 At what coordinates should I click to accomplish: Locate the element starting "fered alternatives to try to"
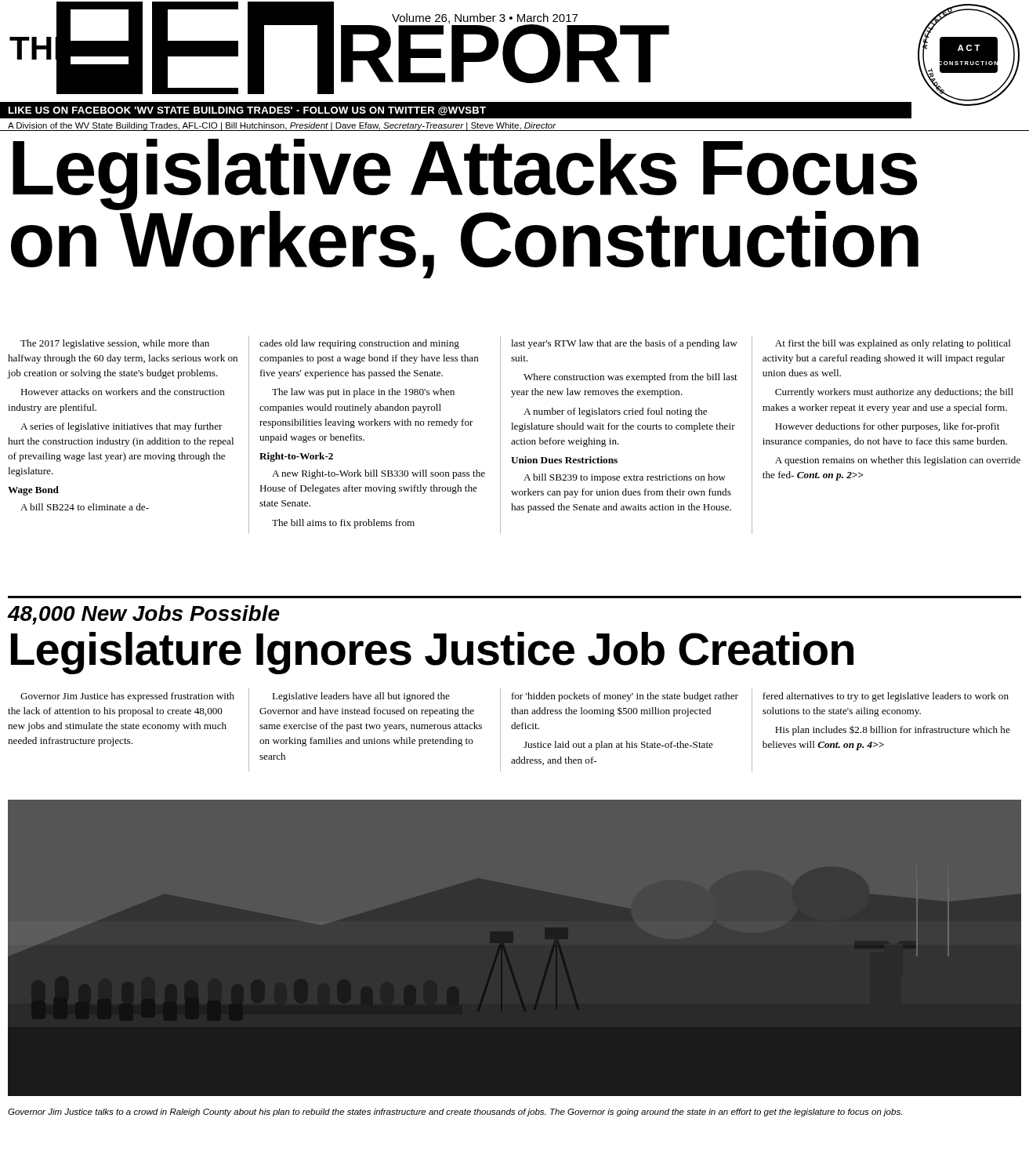(x=892, y=720)
